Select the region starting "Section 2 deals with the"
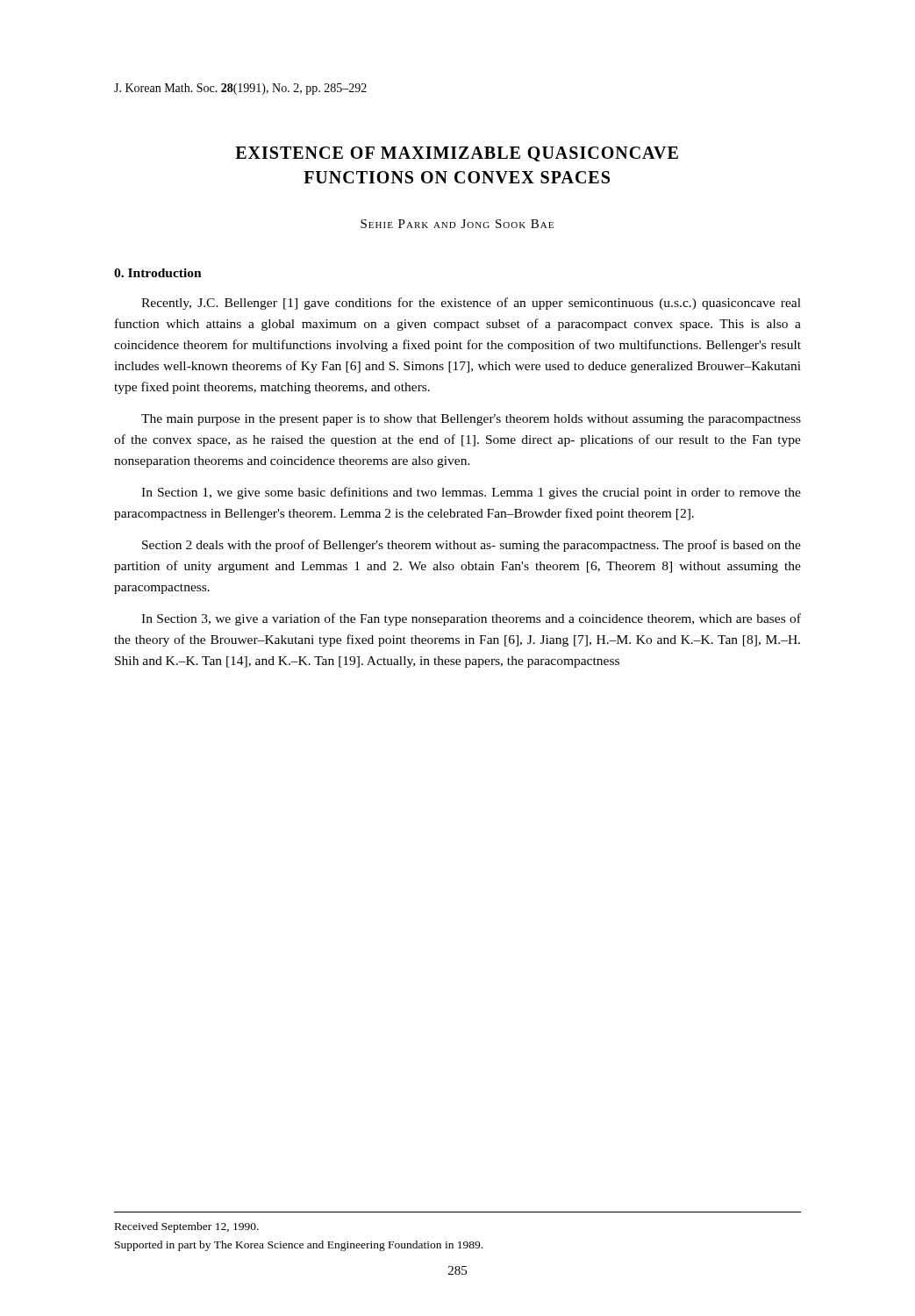915x1316 pixels. tap(458, 566)
